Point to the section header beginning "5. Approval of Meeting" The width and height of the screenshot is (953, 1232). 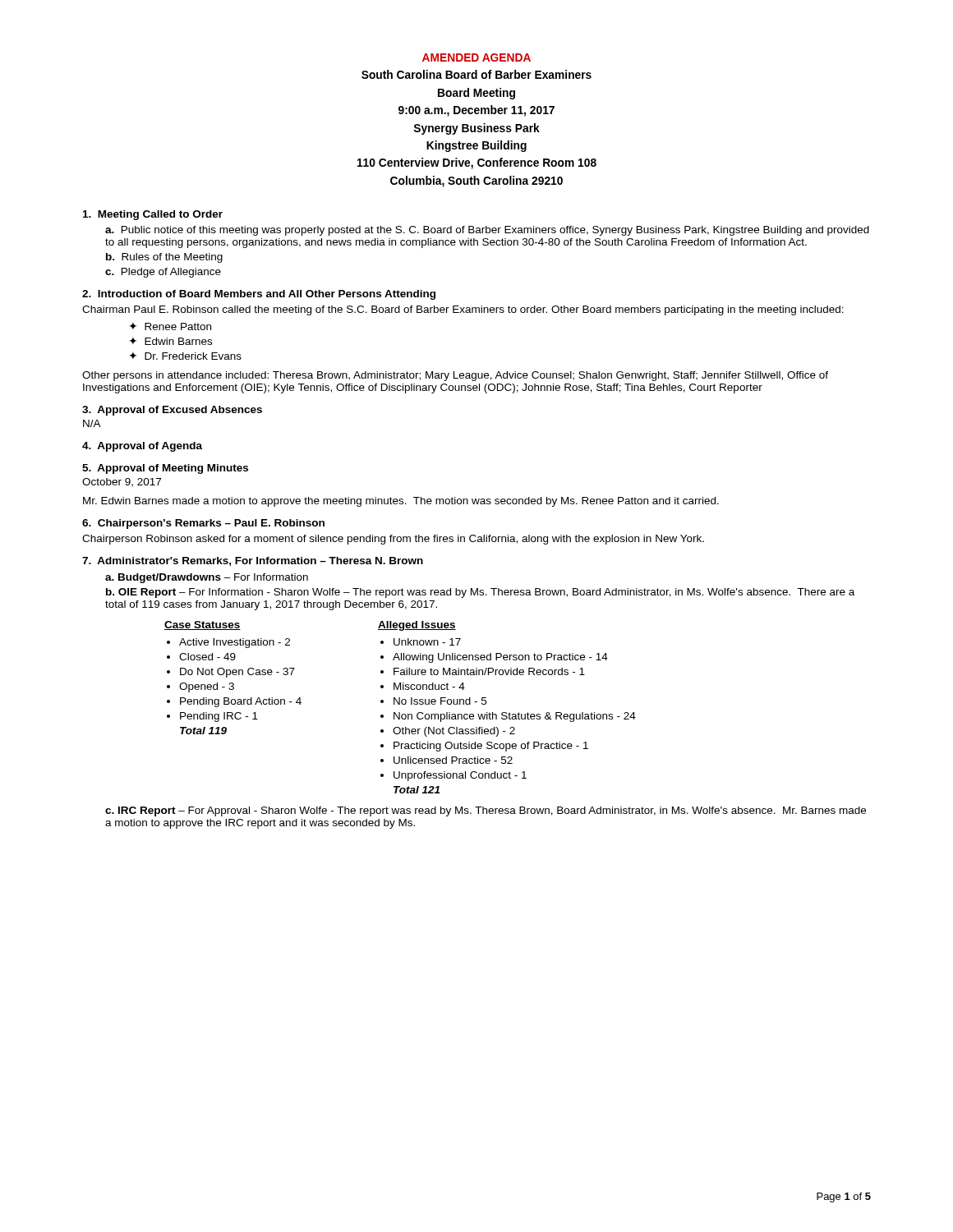pyautogui.click(x=165, y=468)
